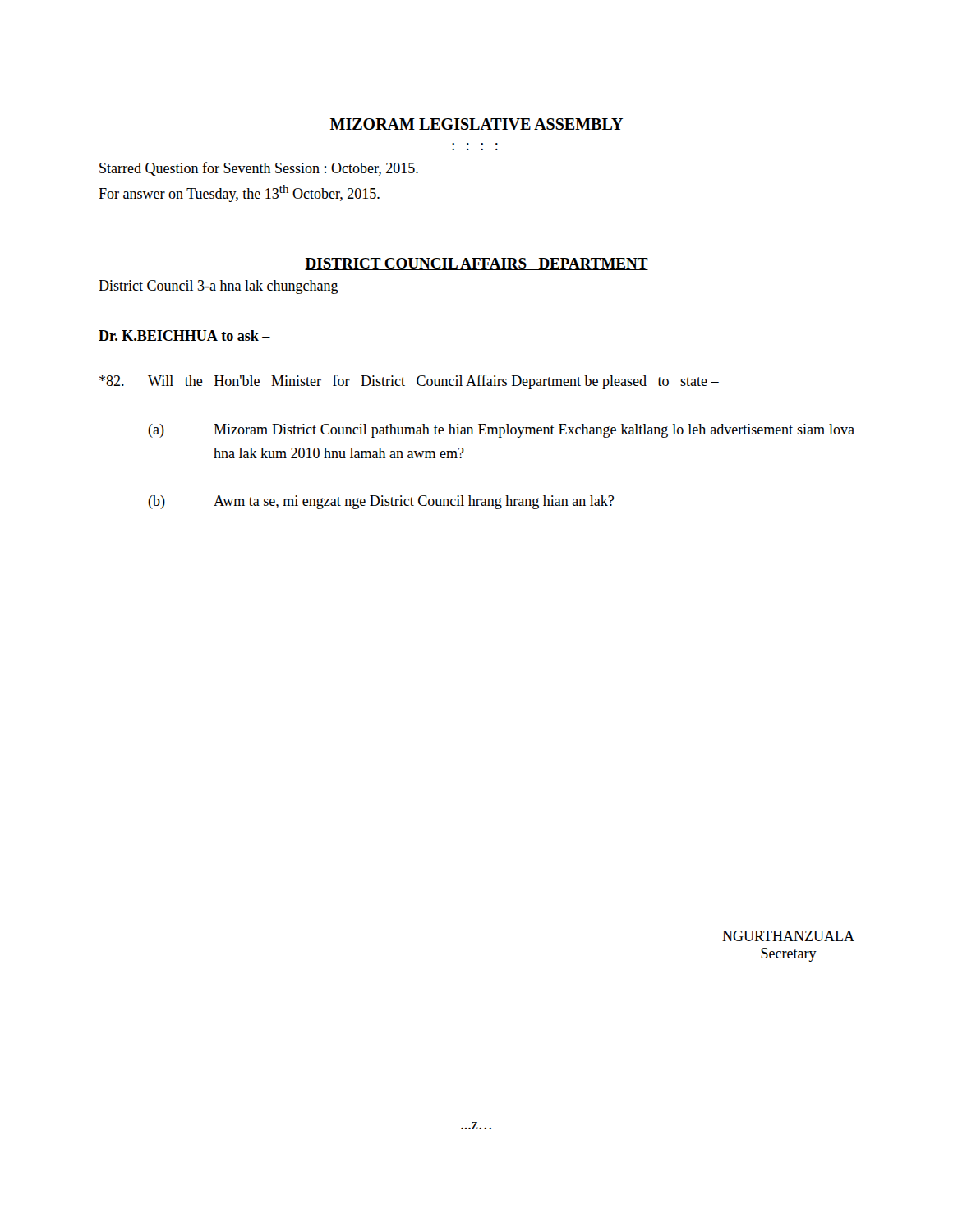Where does it say "NGURTHANZUALA Secretary"?
The width and height of the screenshot is (953, 1232).
click(788, 945)
